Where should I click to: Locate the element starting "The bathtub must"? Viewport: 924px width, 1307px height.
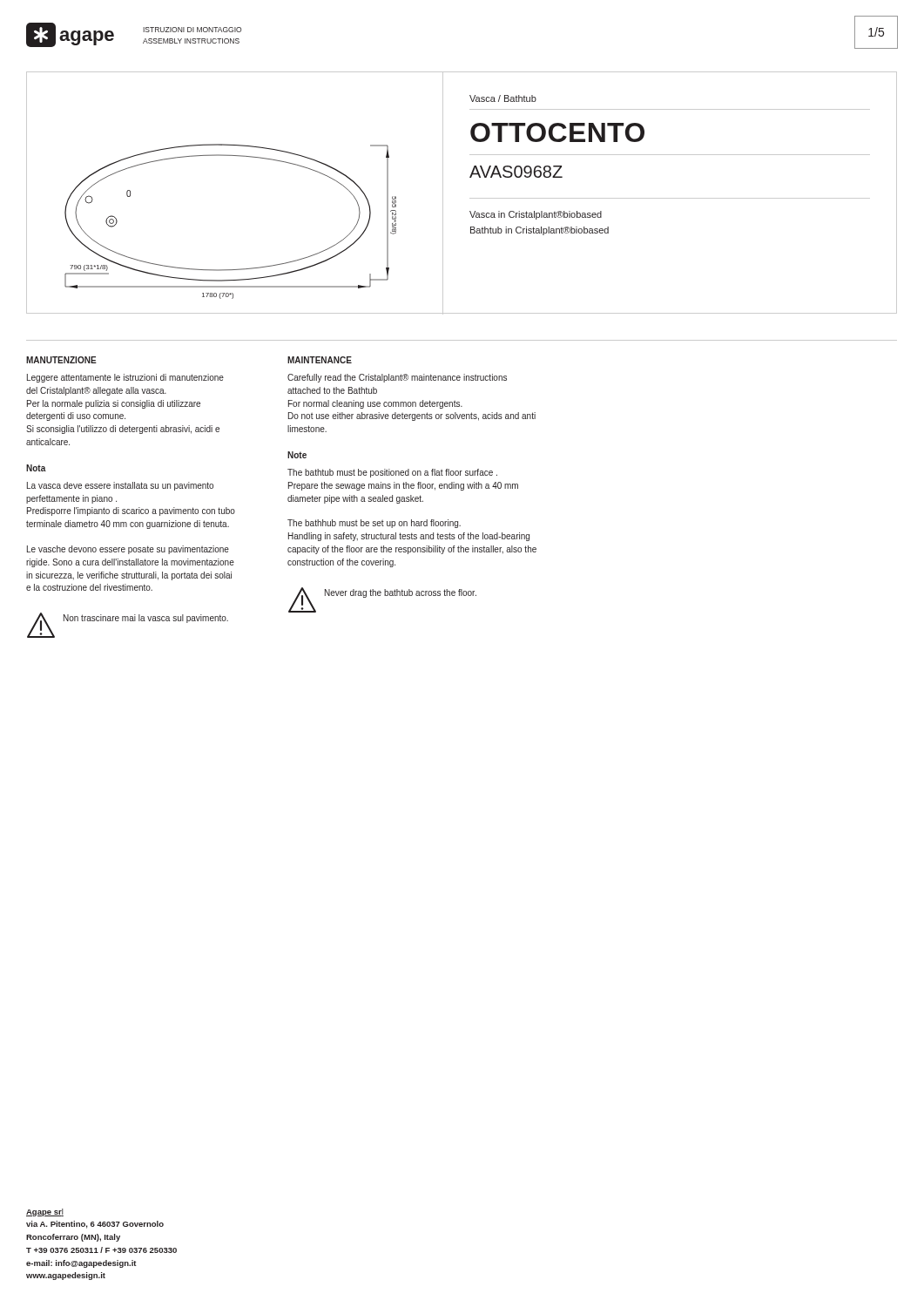(403, 486)
